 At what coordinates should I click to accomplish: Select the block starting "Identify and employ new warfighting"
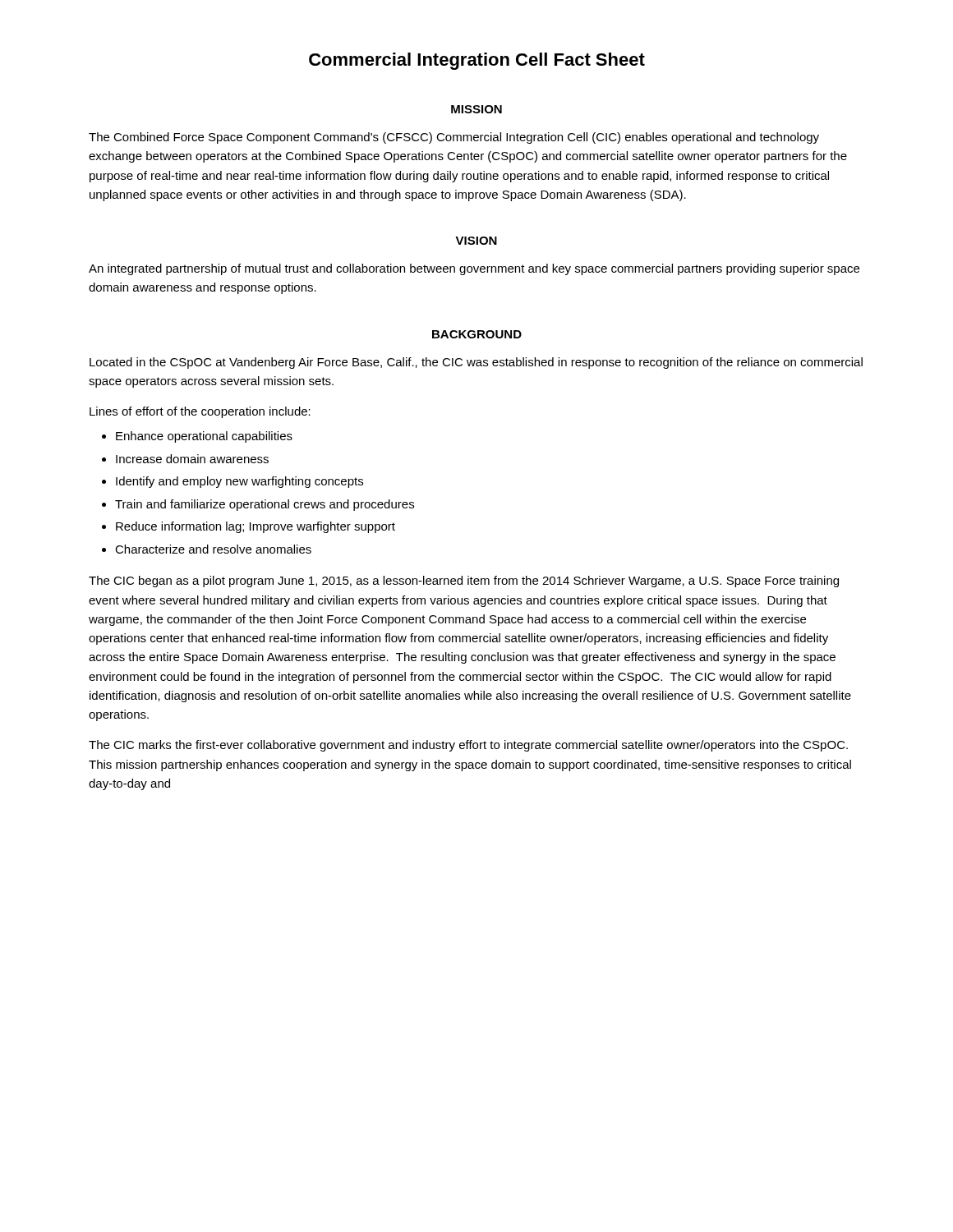point(239,481)
